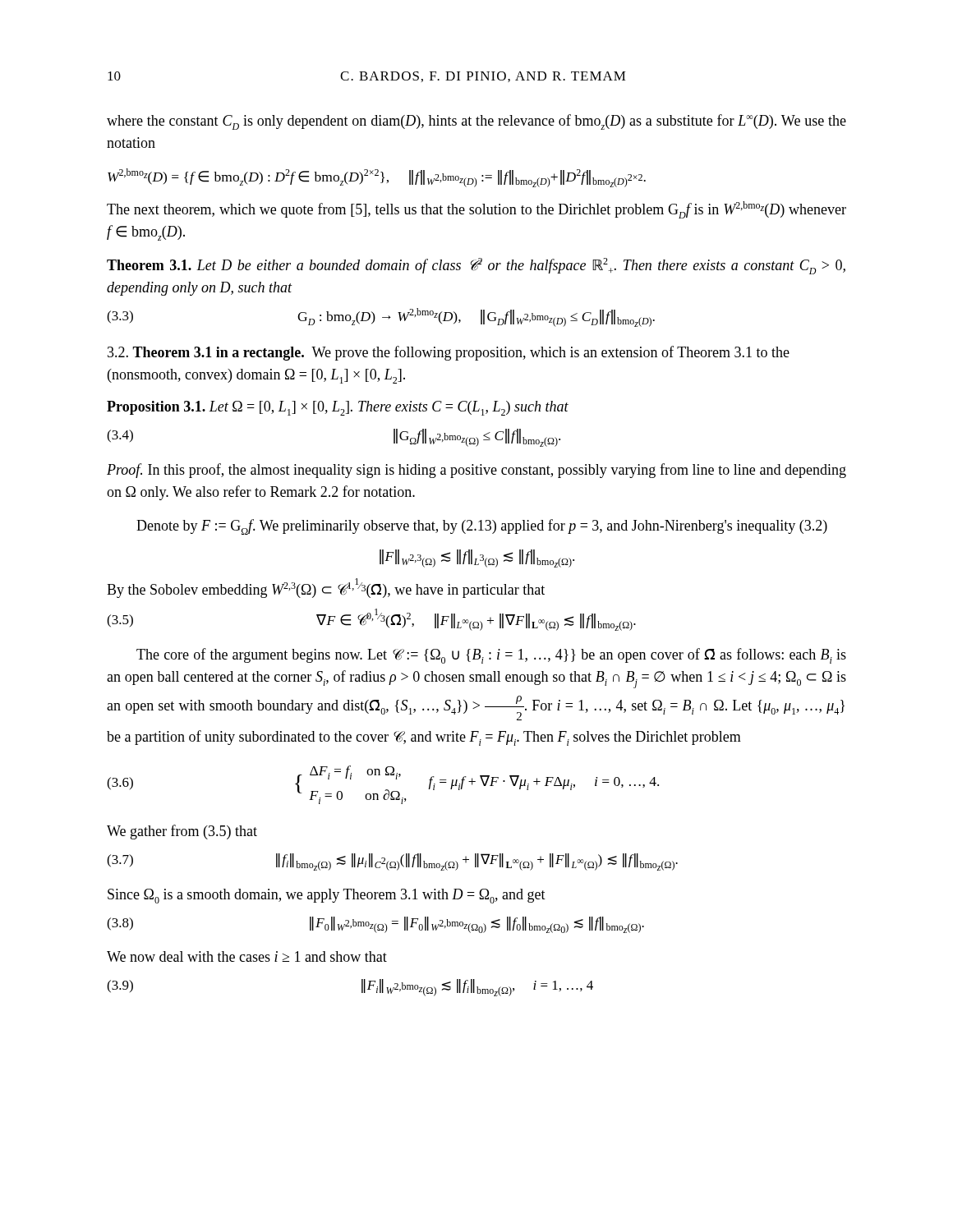Point to the text starting "The next theorem, which we quote from"
The height and width of the screenshot is (1232, 953).
point(476,221)
